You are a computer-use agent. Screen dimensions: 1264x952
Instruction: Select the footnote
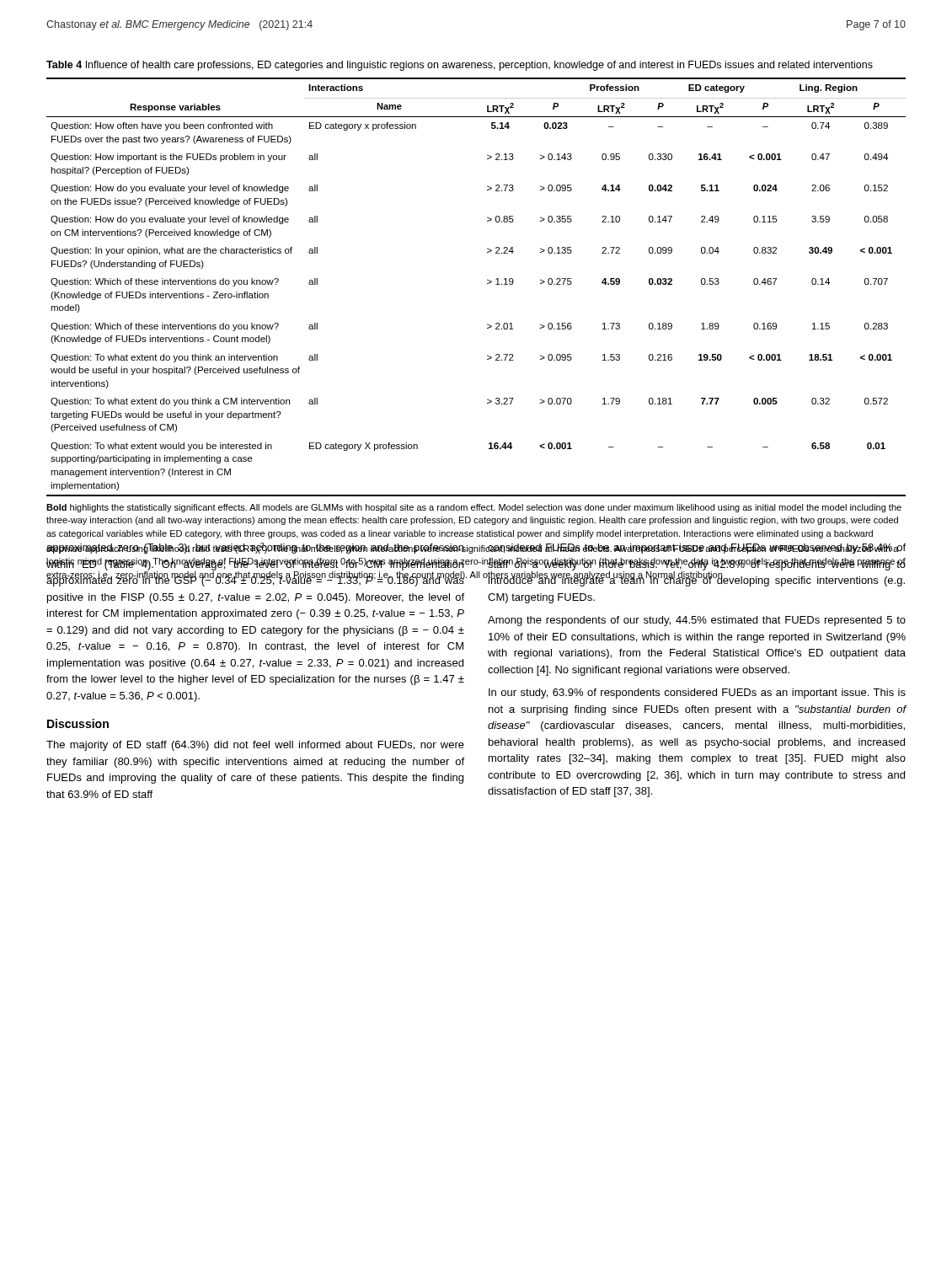(476, 541)
